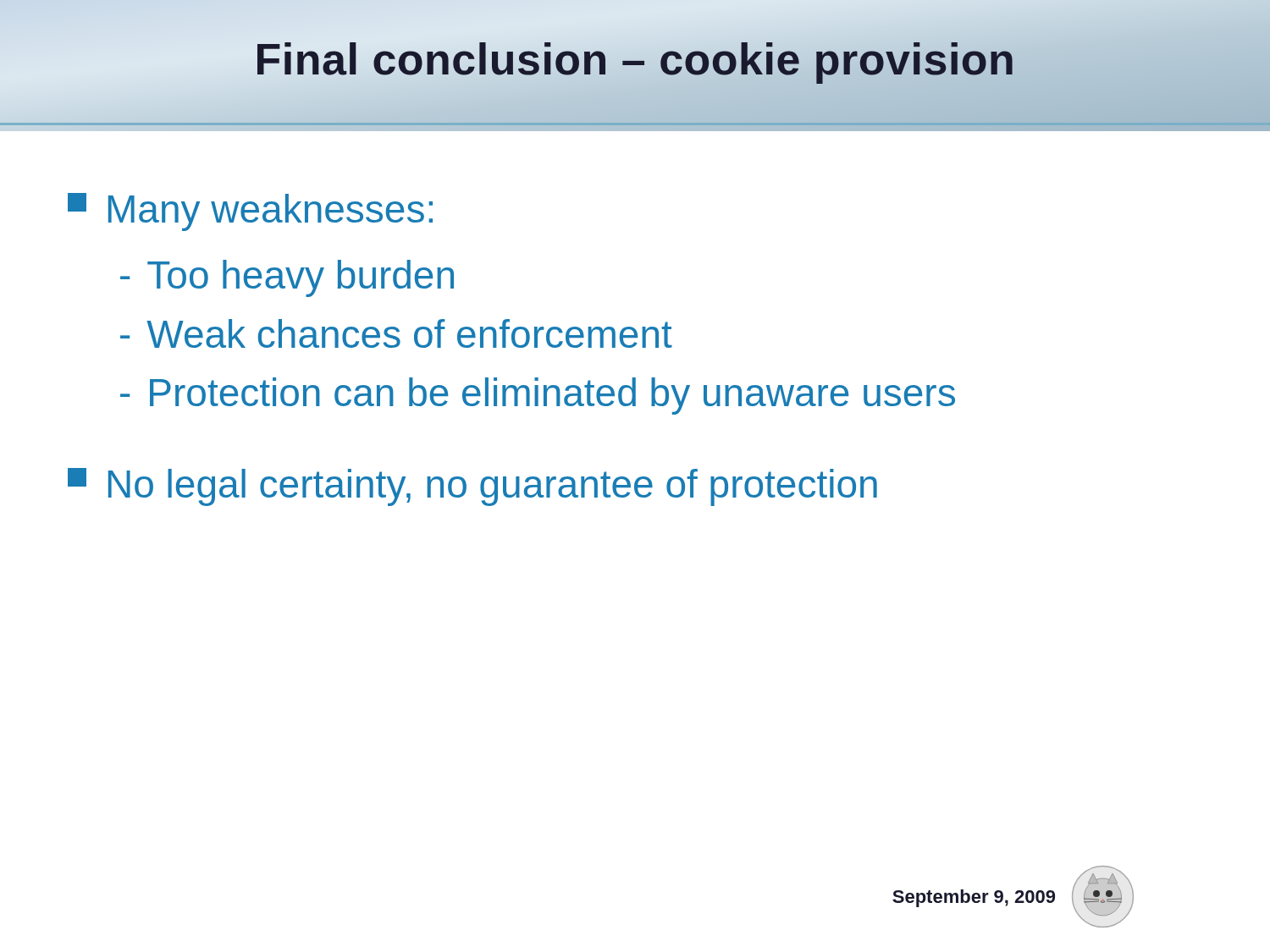
Task: Locate the title that reads "Final conclusion – cookie provision"
Action: click(635, 59)
